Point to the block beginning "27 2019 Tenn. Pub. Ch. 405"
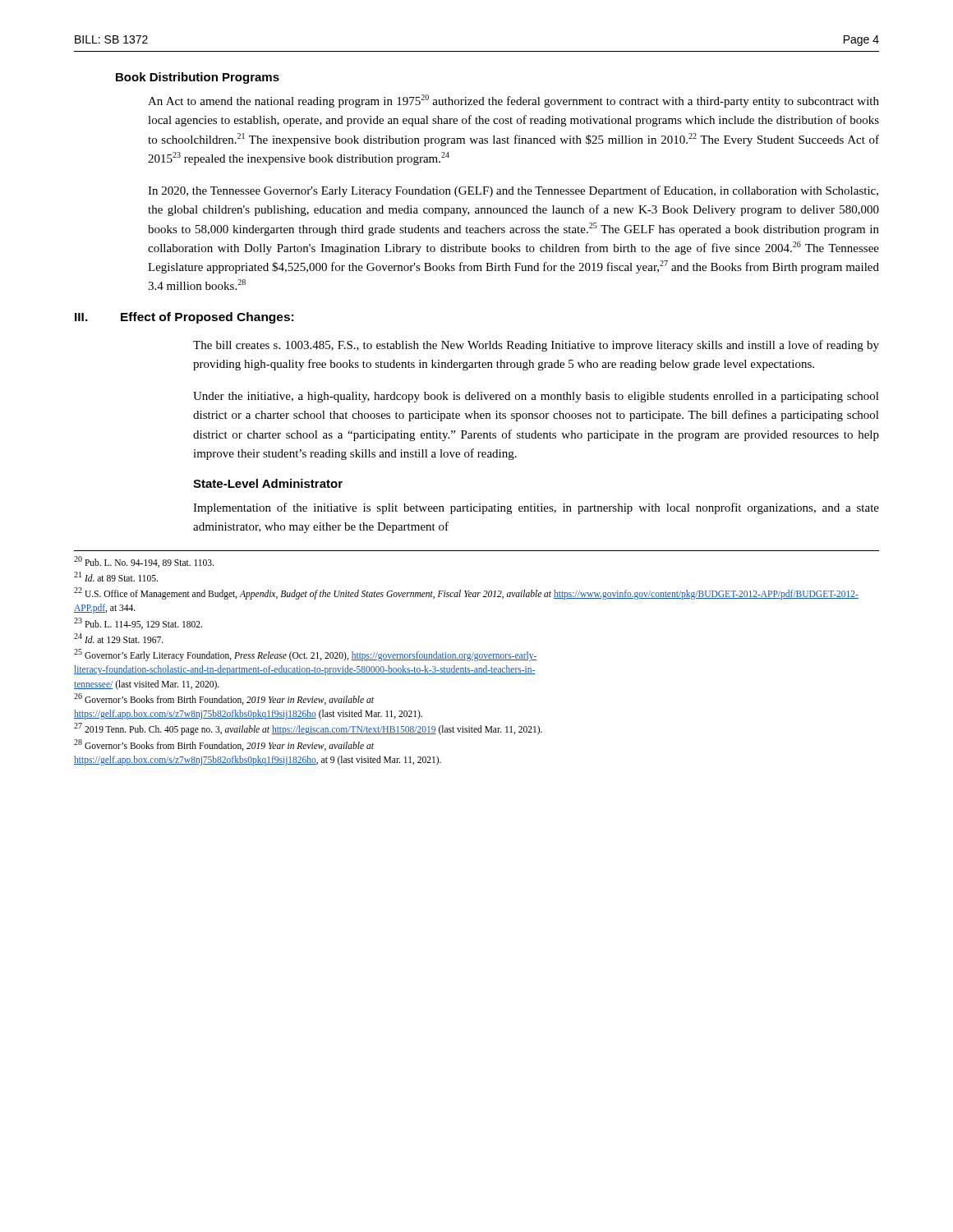The image size is (953, 1232). coord(308,729)
